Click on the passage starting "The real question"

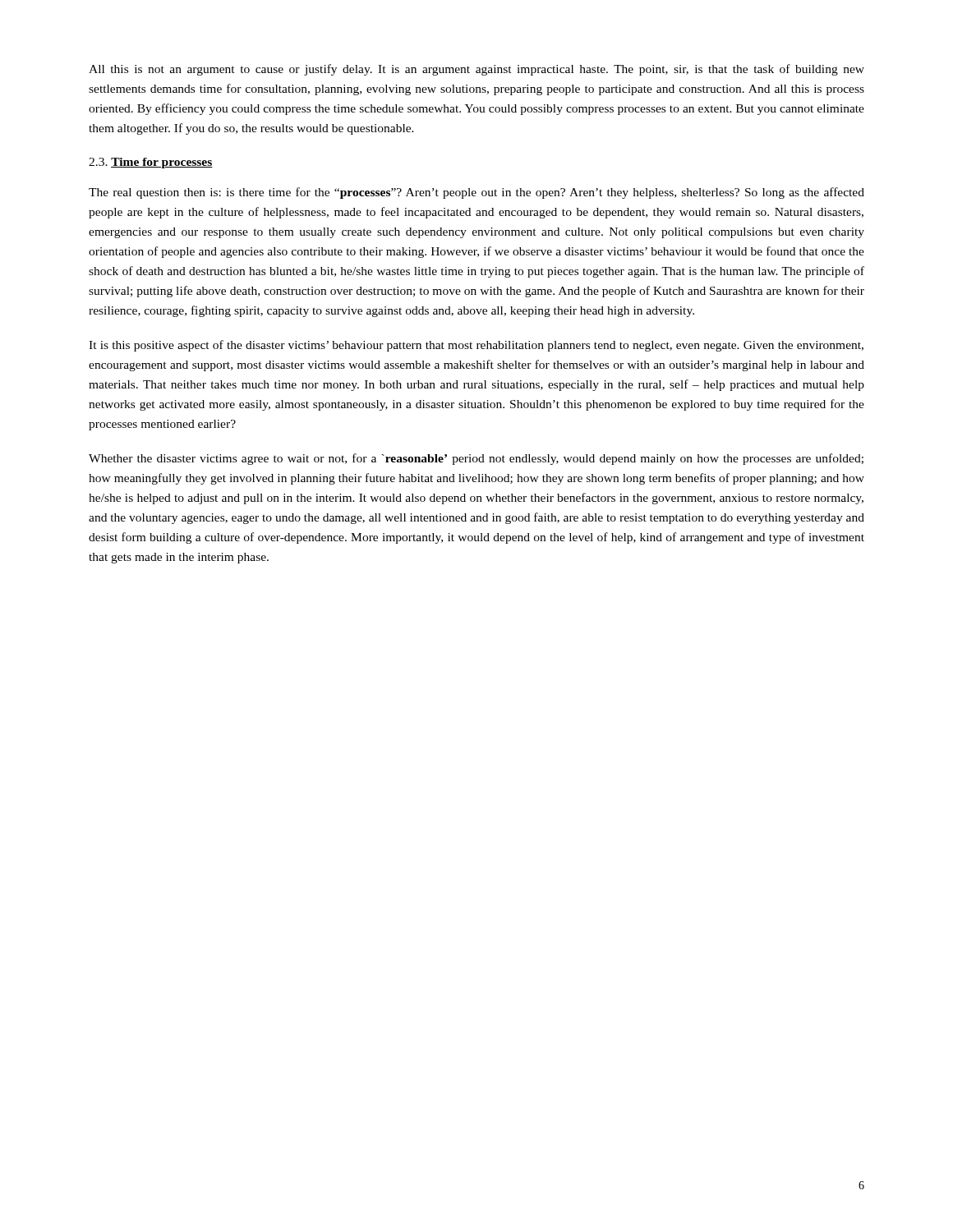476,251
